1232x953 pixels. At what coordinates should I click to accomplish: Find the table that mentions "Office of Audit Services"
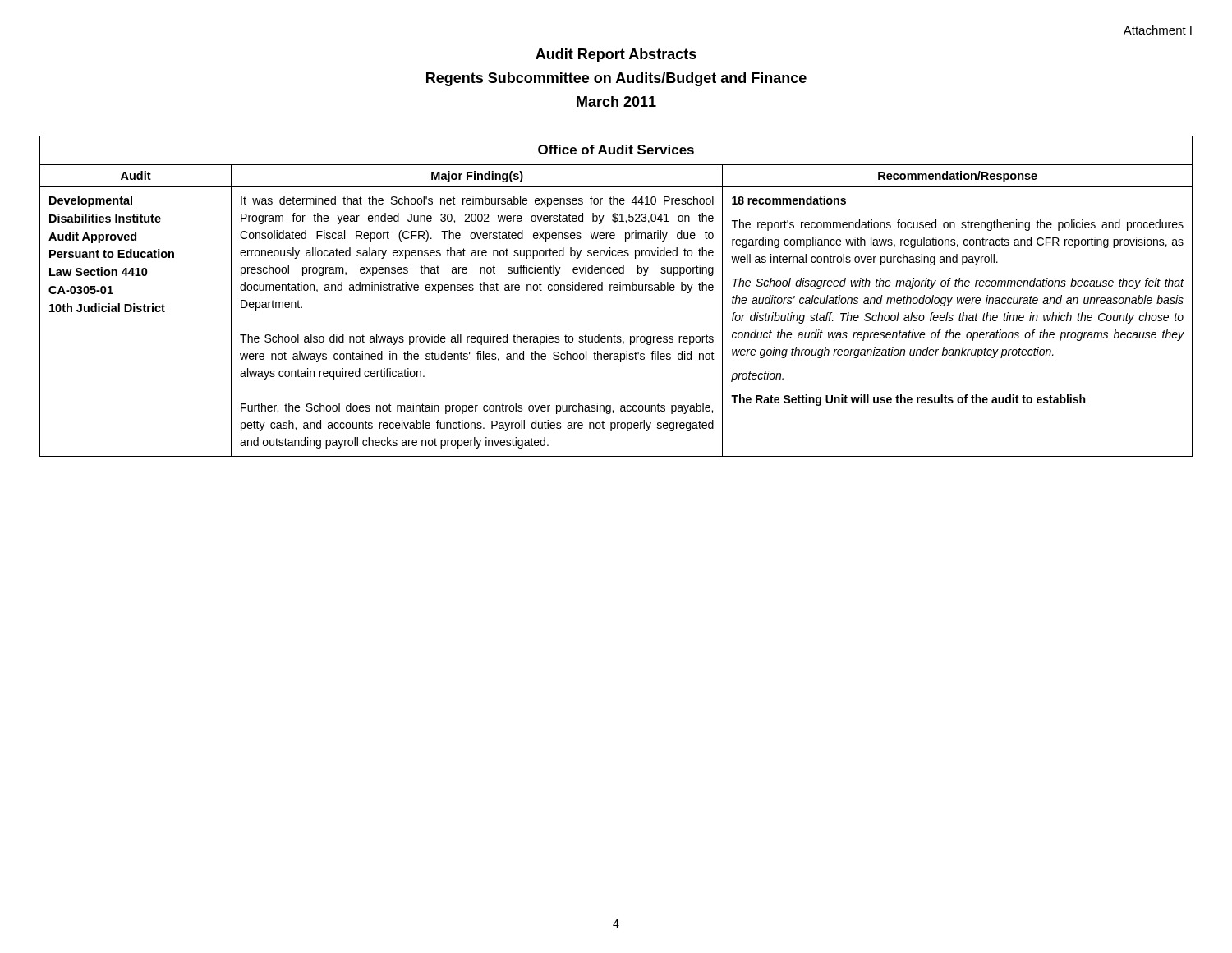616,296
